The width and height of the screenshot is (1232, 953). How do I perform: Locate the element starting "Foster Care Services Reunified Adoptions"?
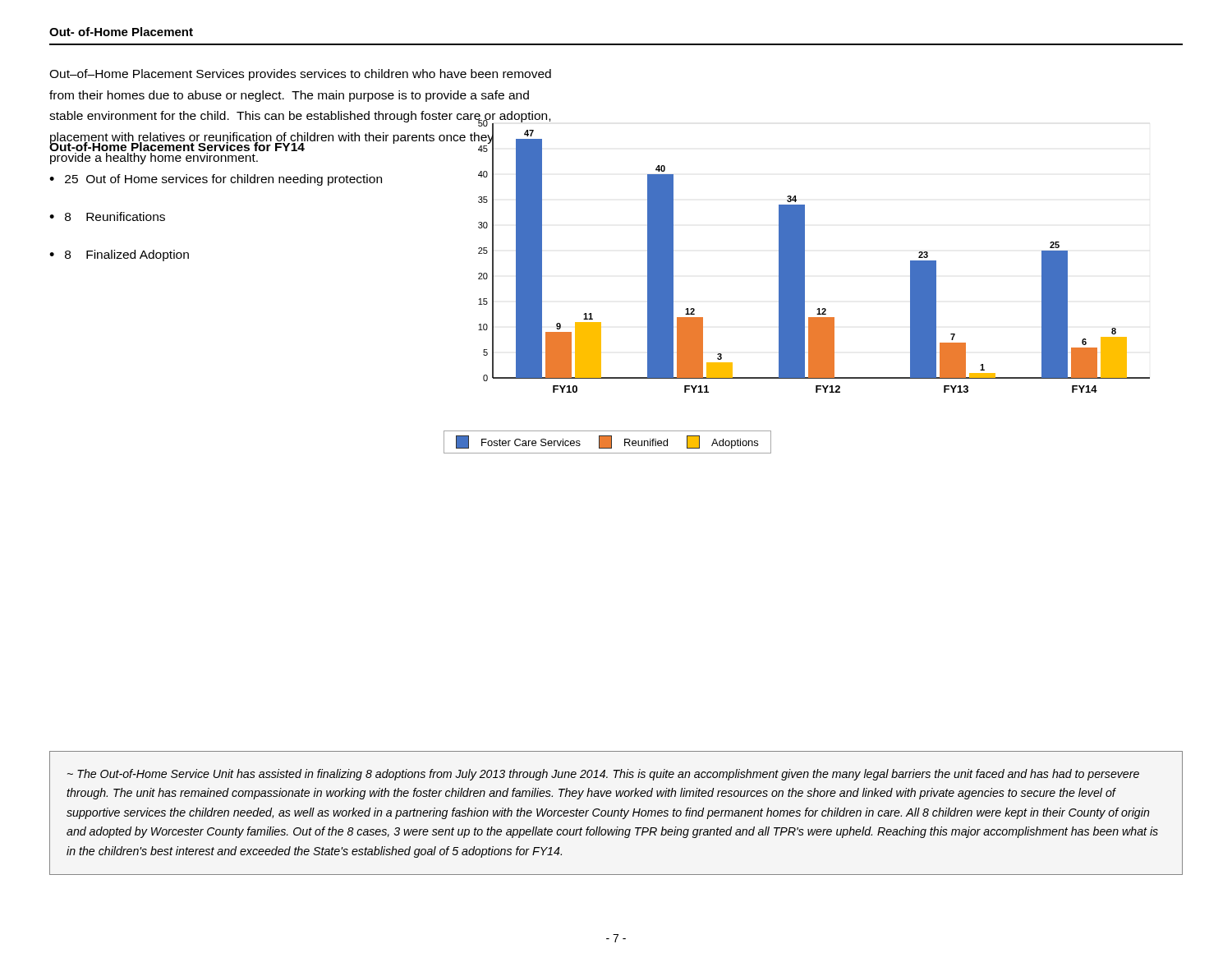pos(607,442)
